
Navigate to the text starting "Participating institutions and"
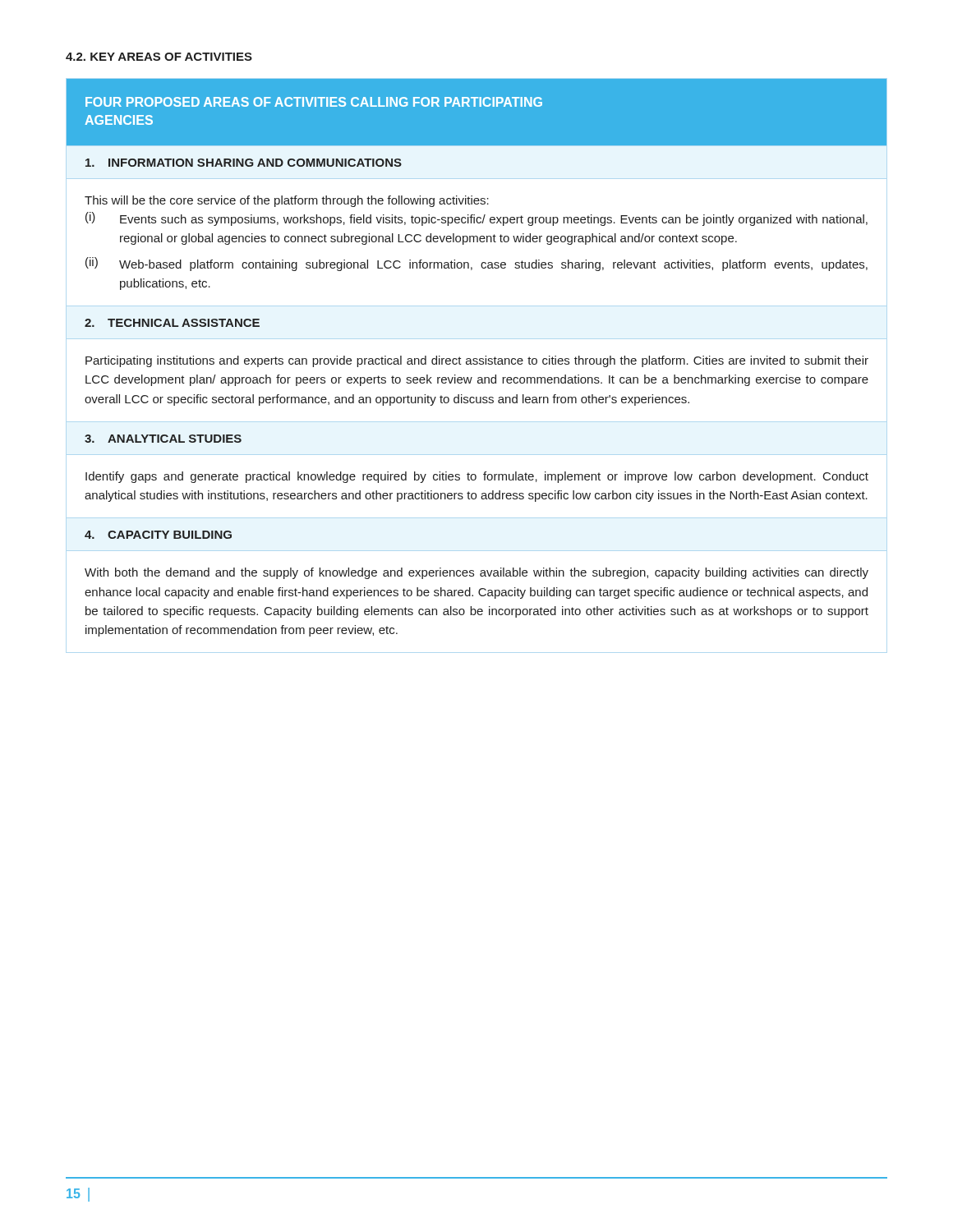[x=476, y=379]
